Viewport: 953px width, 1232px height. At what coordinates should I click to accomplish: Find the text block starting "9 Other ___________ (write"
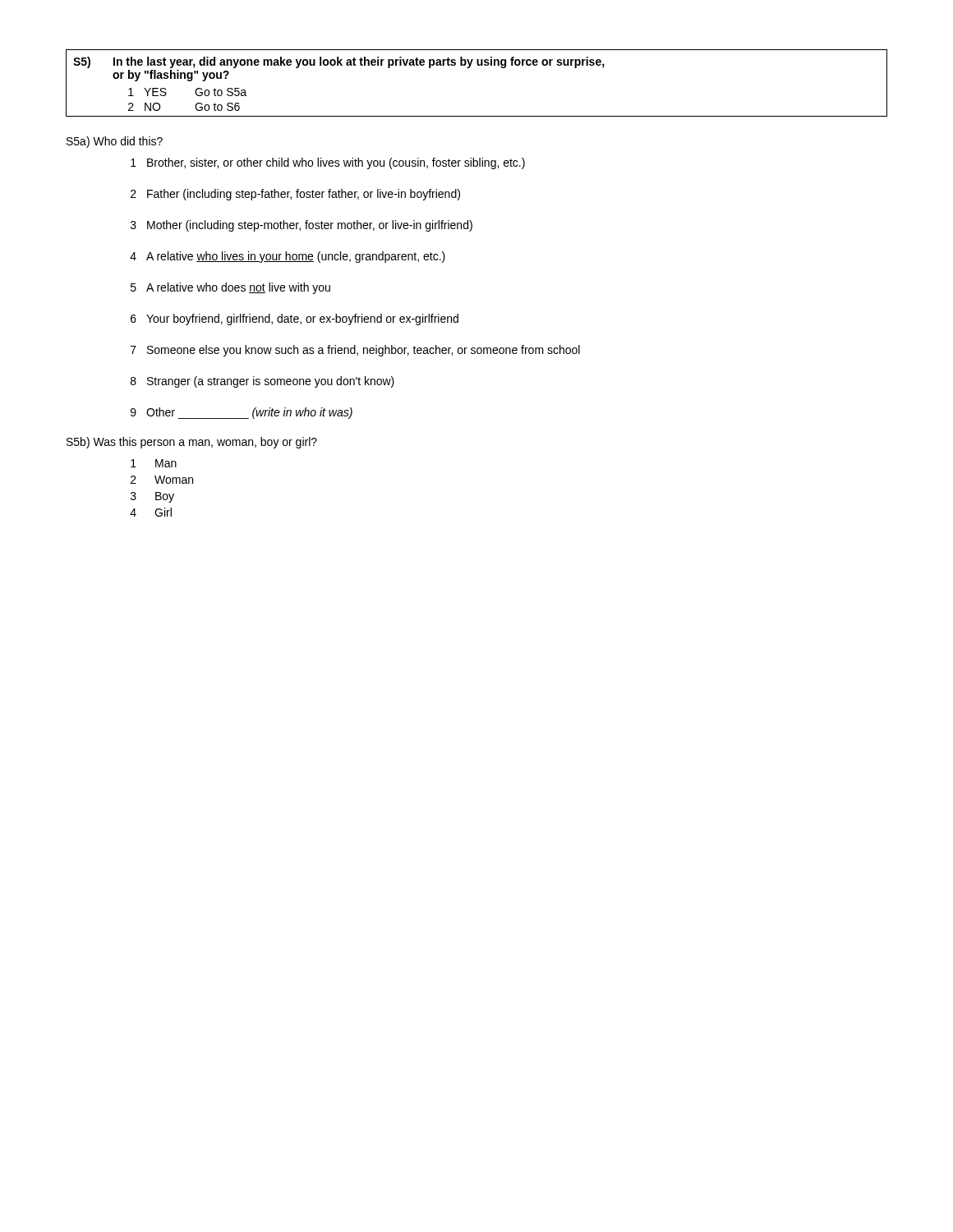(x=236, y=412)
